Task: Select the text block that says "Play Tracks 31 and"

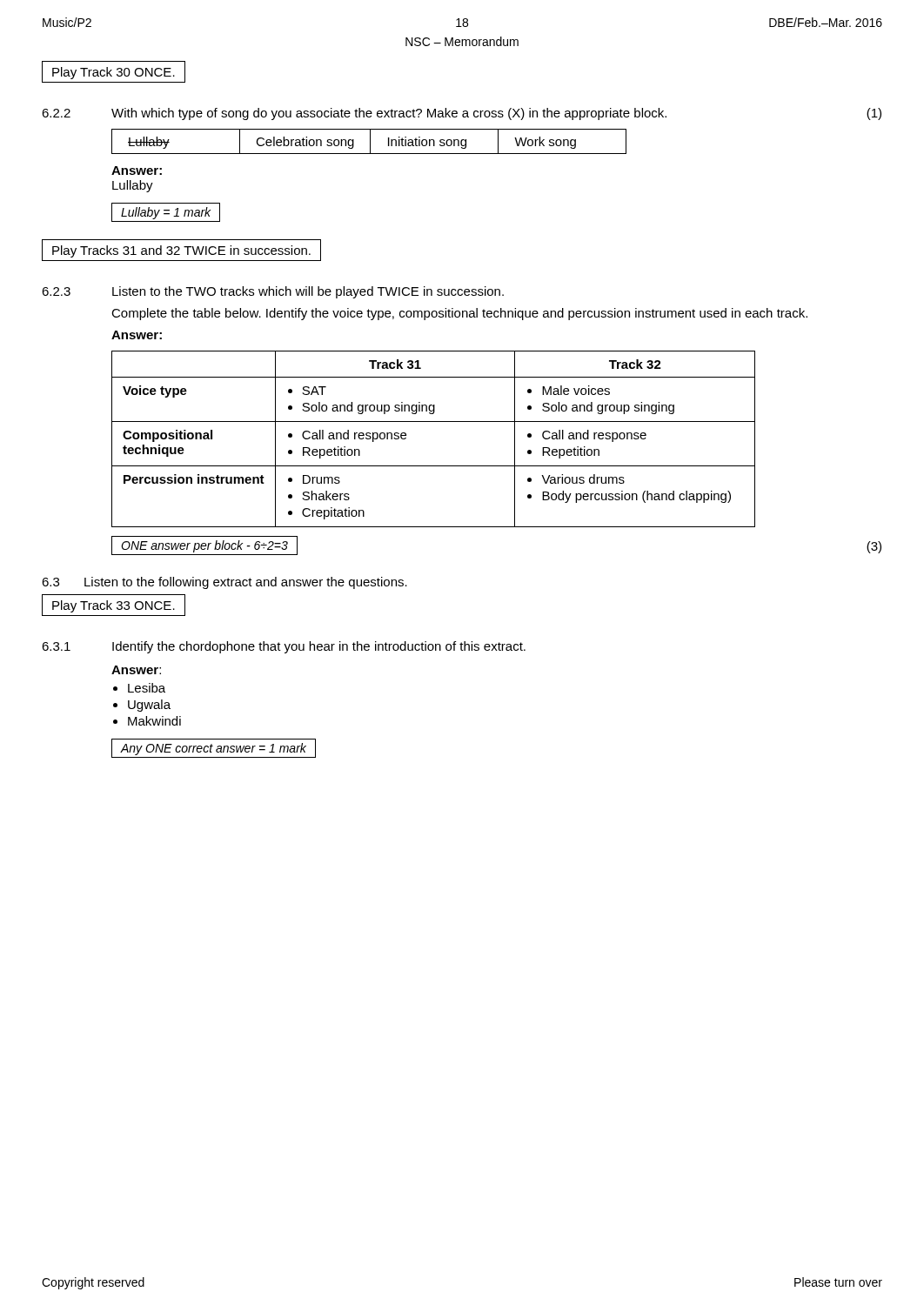Action: pyautogui.click(x=181, y=250)
